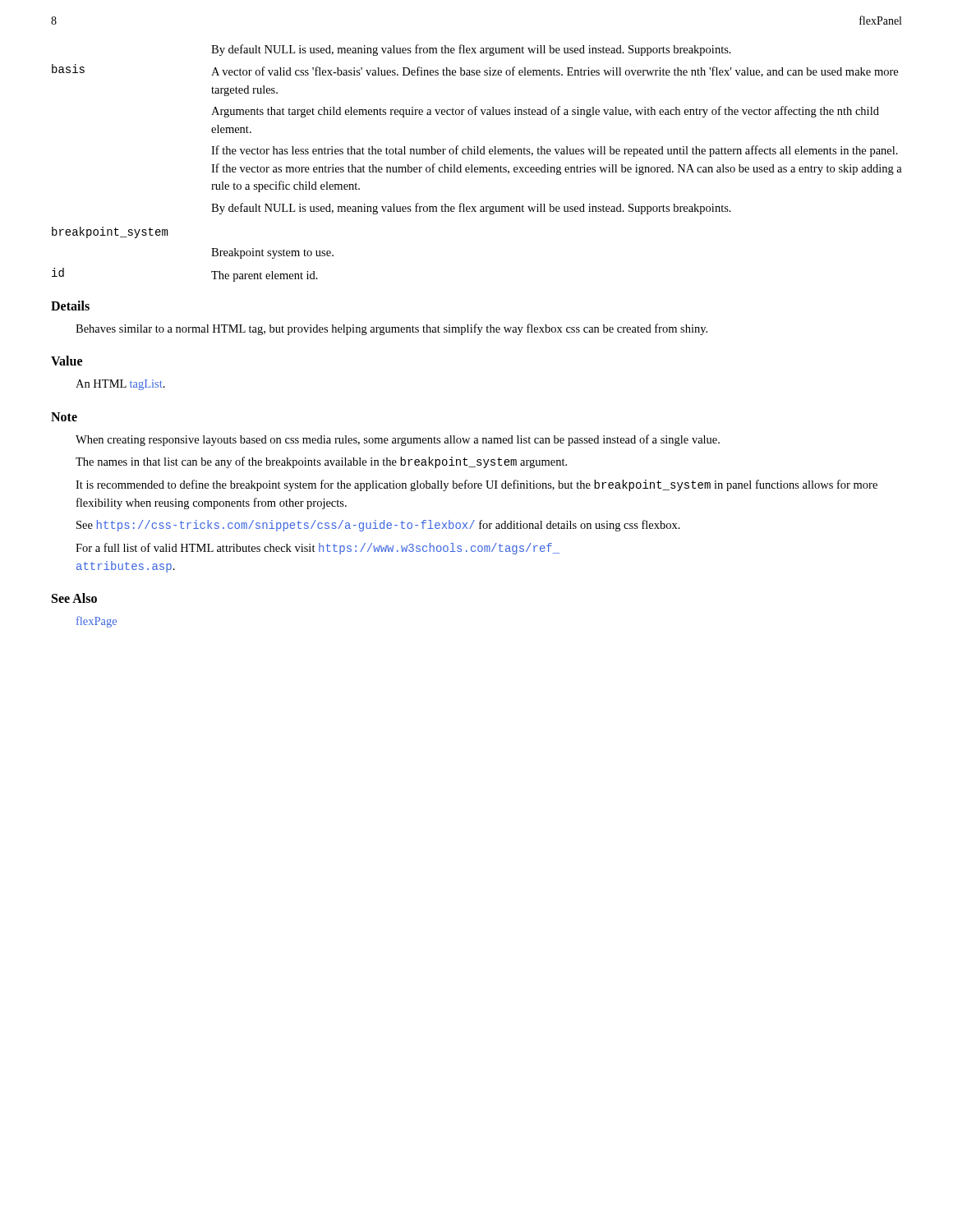Point to the text block starting "id The parent element id."
The image size is (953, 1232).
click(x=55, y=275)
